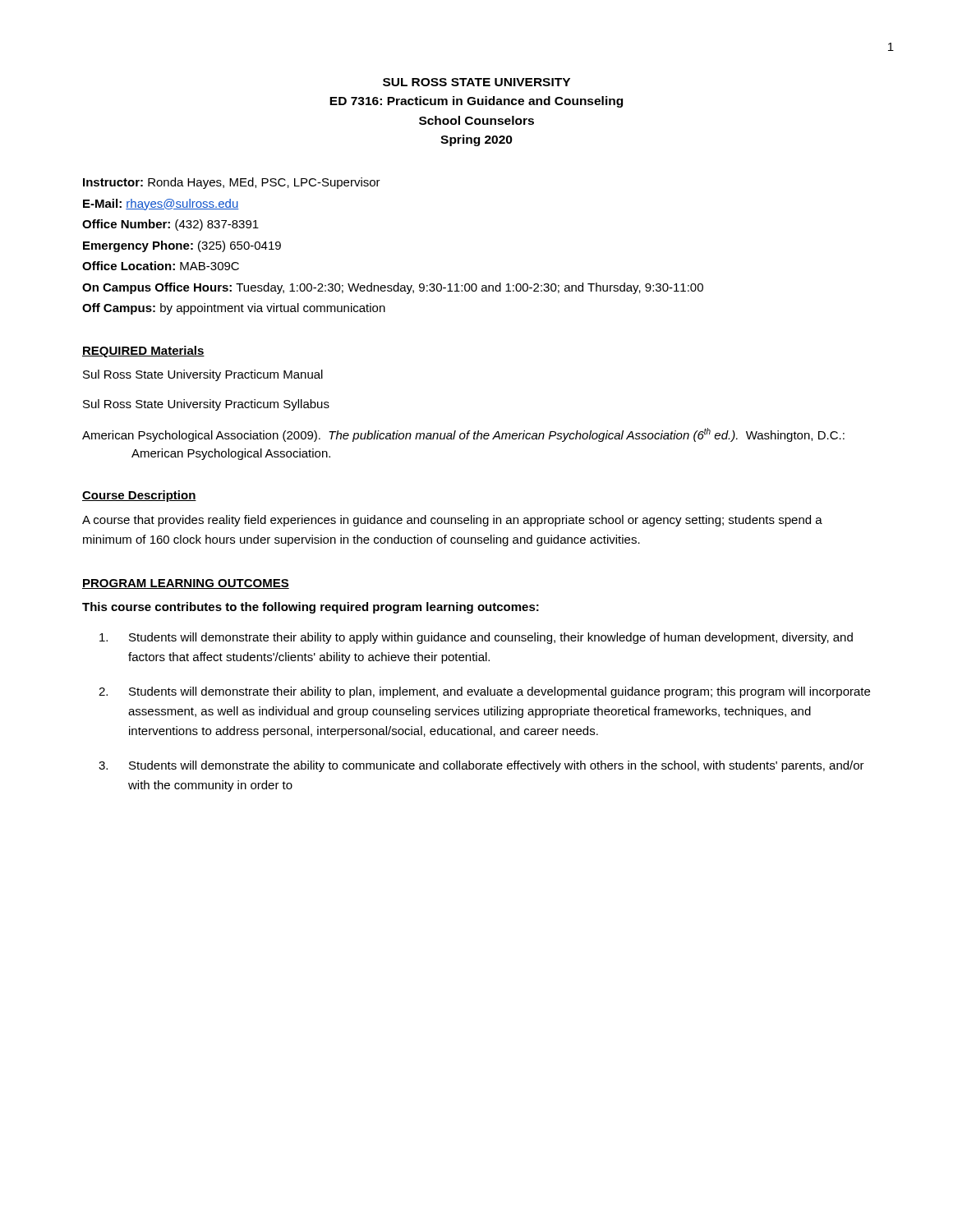Screen dimensions: 1232x953
Task: Locate the block of text that opens with "Instructor: Ronda Hayes, MEd, PSC,"
Action: (x=232, y=183)
